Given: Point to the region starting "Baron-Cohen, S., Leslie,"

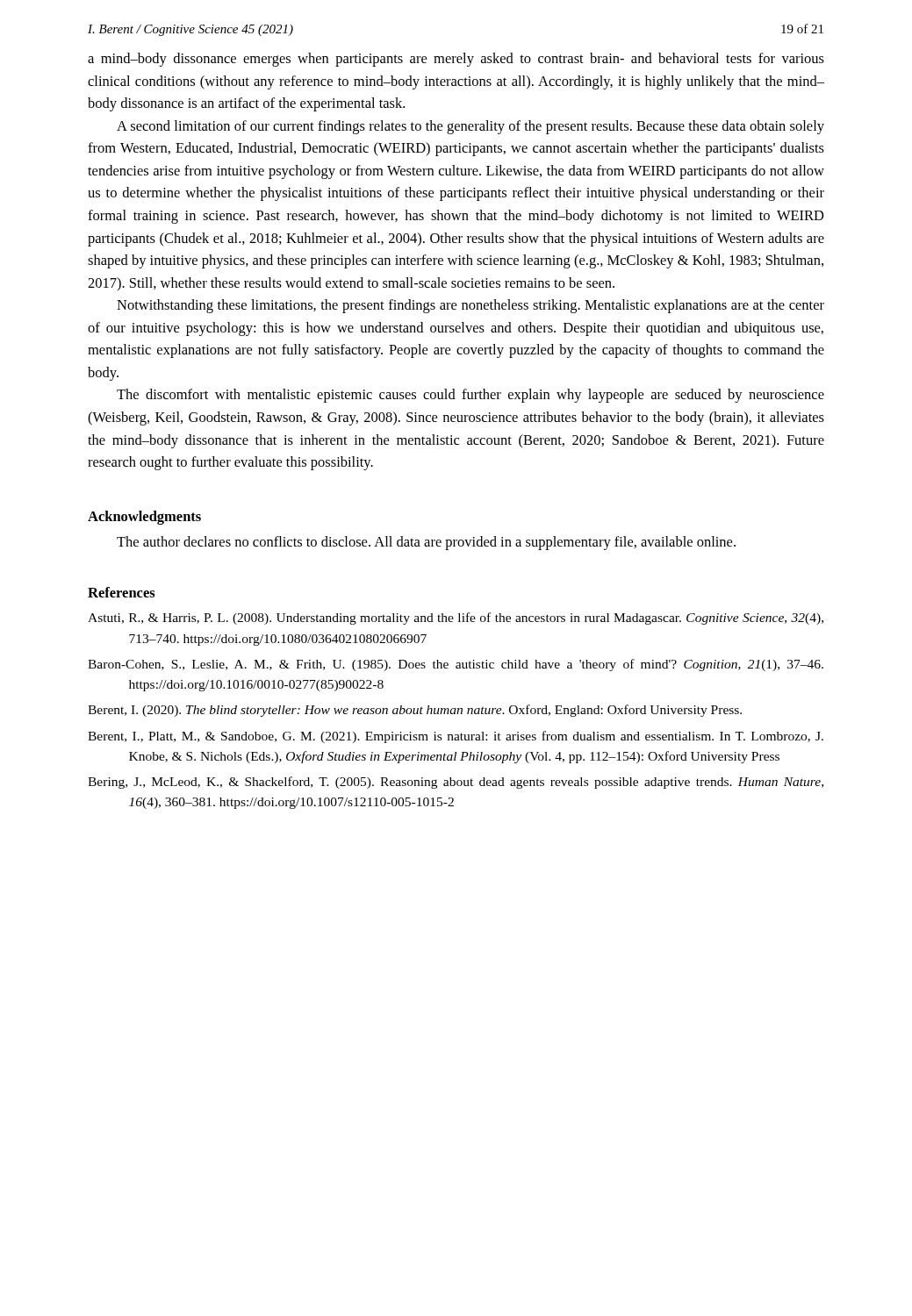Looking at the screenshot, I should click(x=456, y=674).
